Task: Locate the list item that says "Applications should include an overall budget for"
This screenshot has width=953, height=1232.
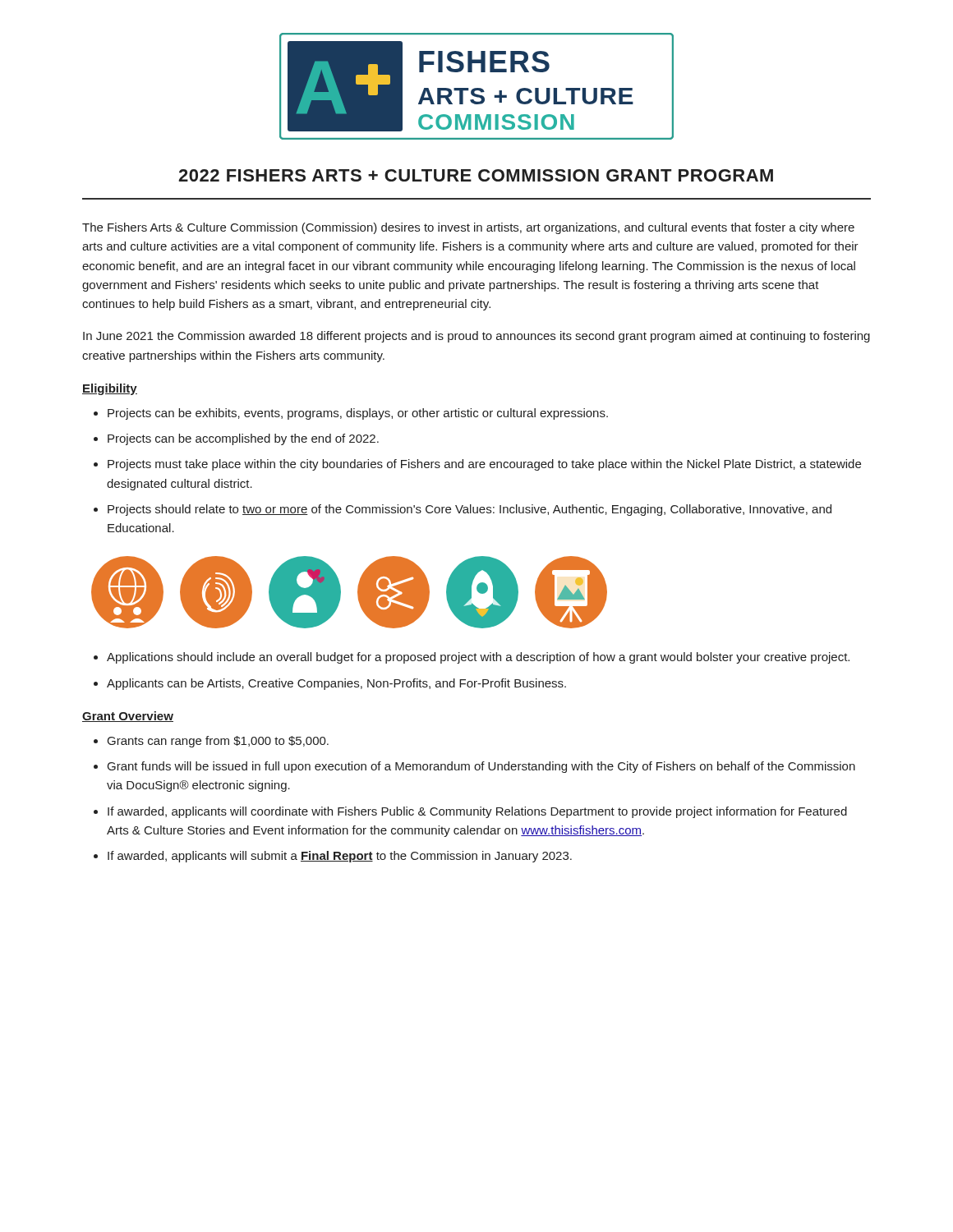Action: 479,657
